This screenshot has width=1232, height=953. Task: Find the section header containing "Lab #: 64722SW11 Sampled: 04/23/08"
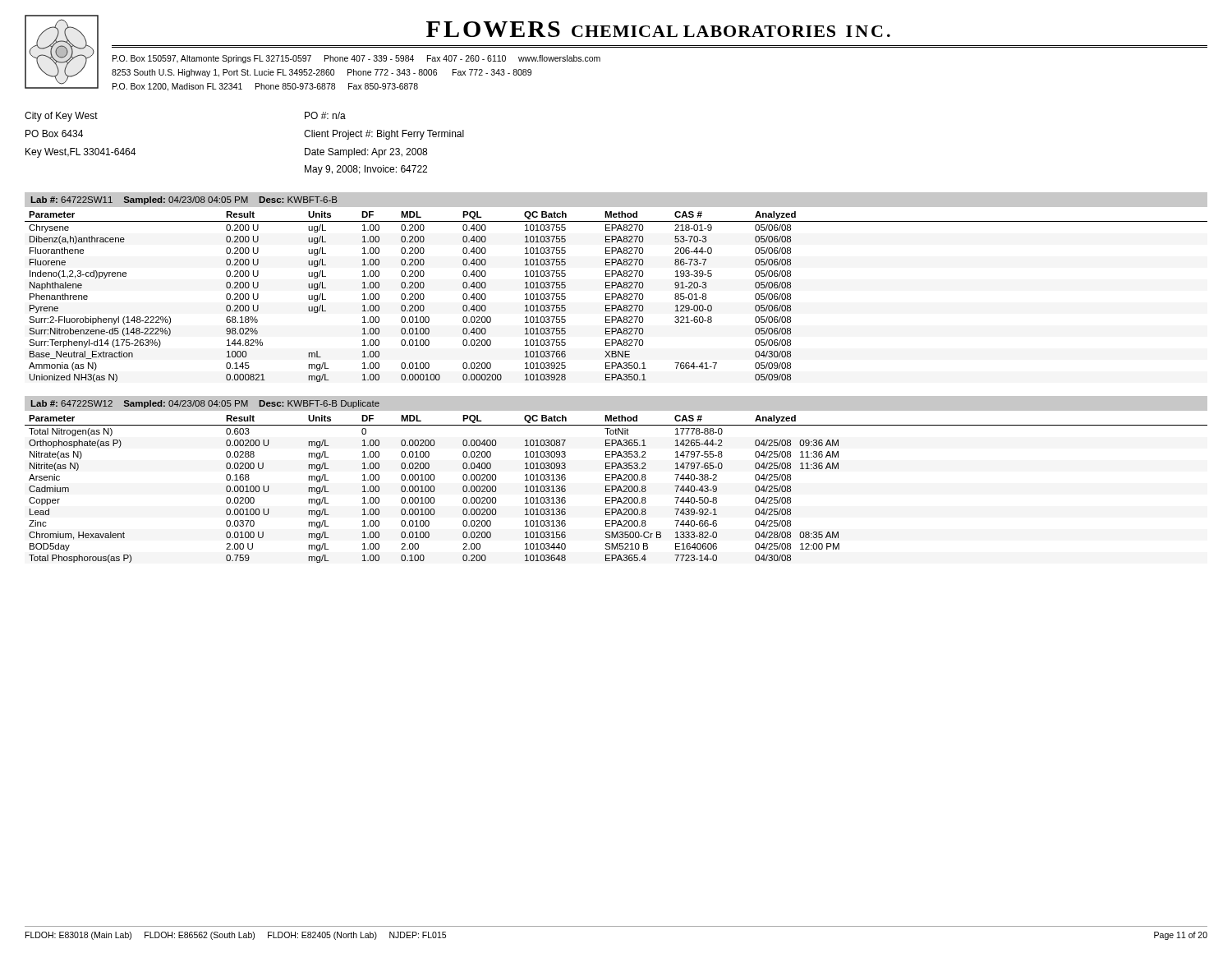pos(184,199)
